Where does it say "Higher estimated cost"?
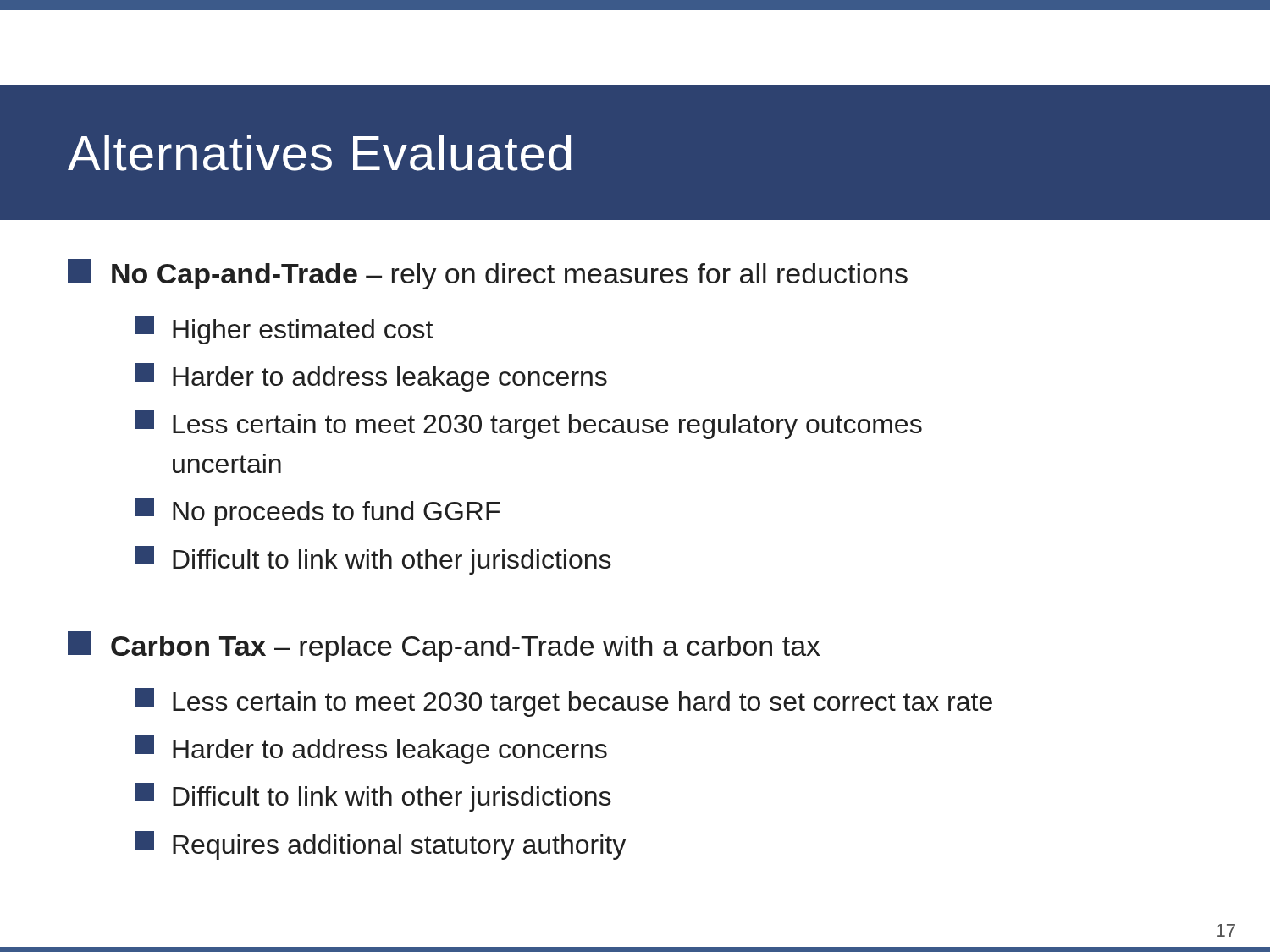The image size is (1270, 952). point(284,329)
